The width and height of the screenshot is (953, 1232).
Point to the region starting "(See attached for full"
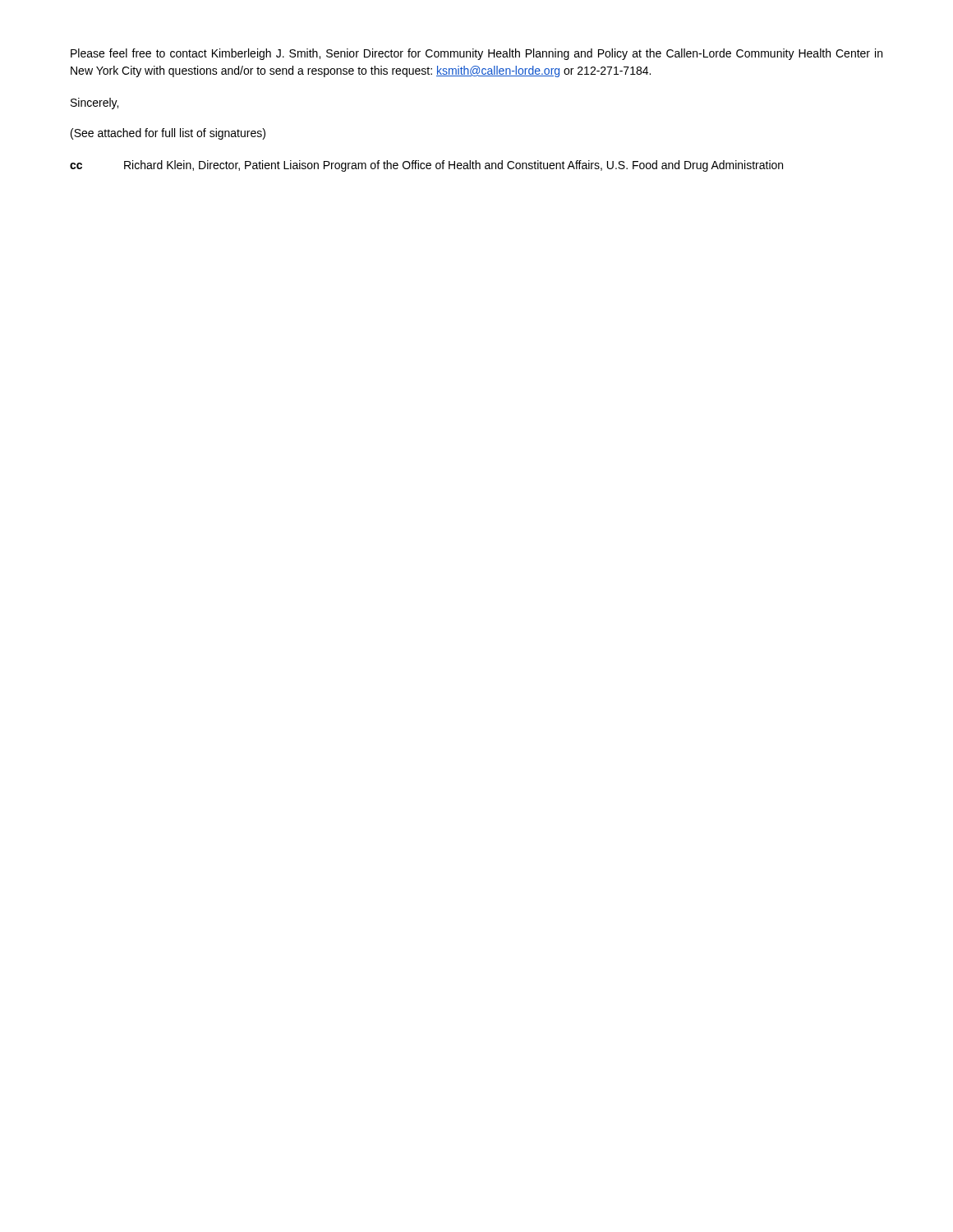tap(168, 133)
